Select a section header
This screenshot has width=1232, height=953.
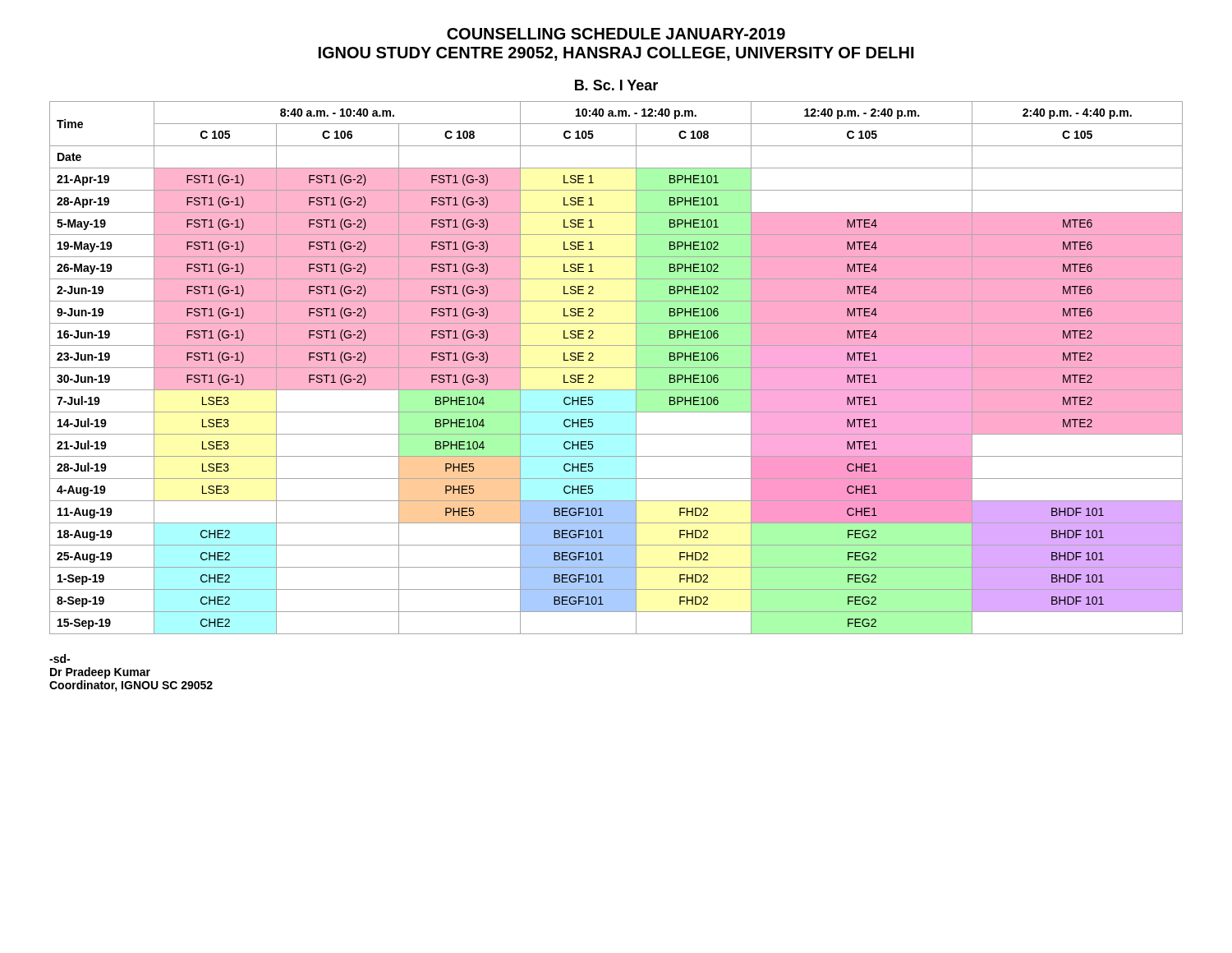pyautogui.click(x=616, y=85)
